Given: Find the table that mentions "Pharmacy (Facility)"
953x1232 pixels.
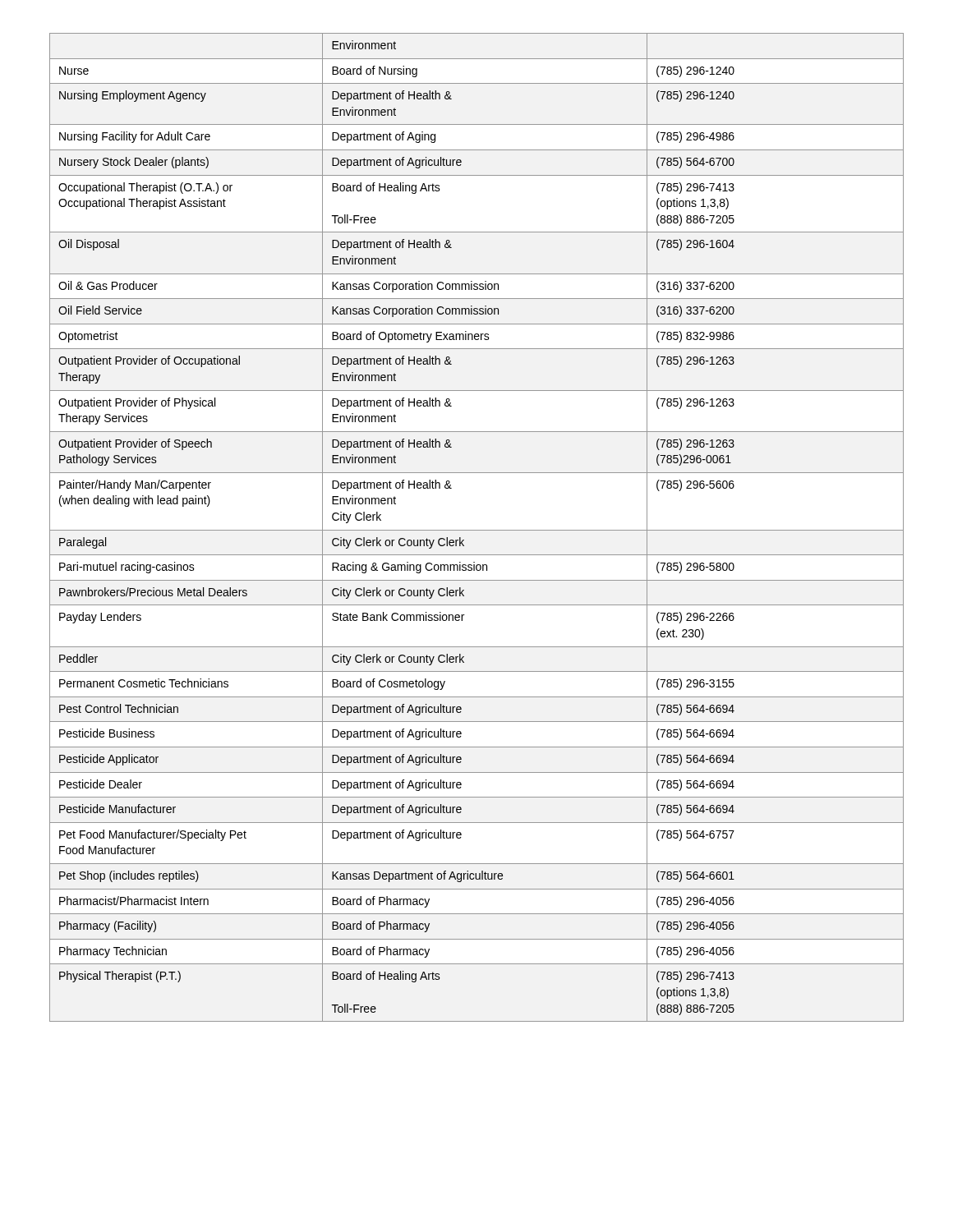Looking at the screenshot, I should pos(476,527).
